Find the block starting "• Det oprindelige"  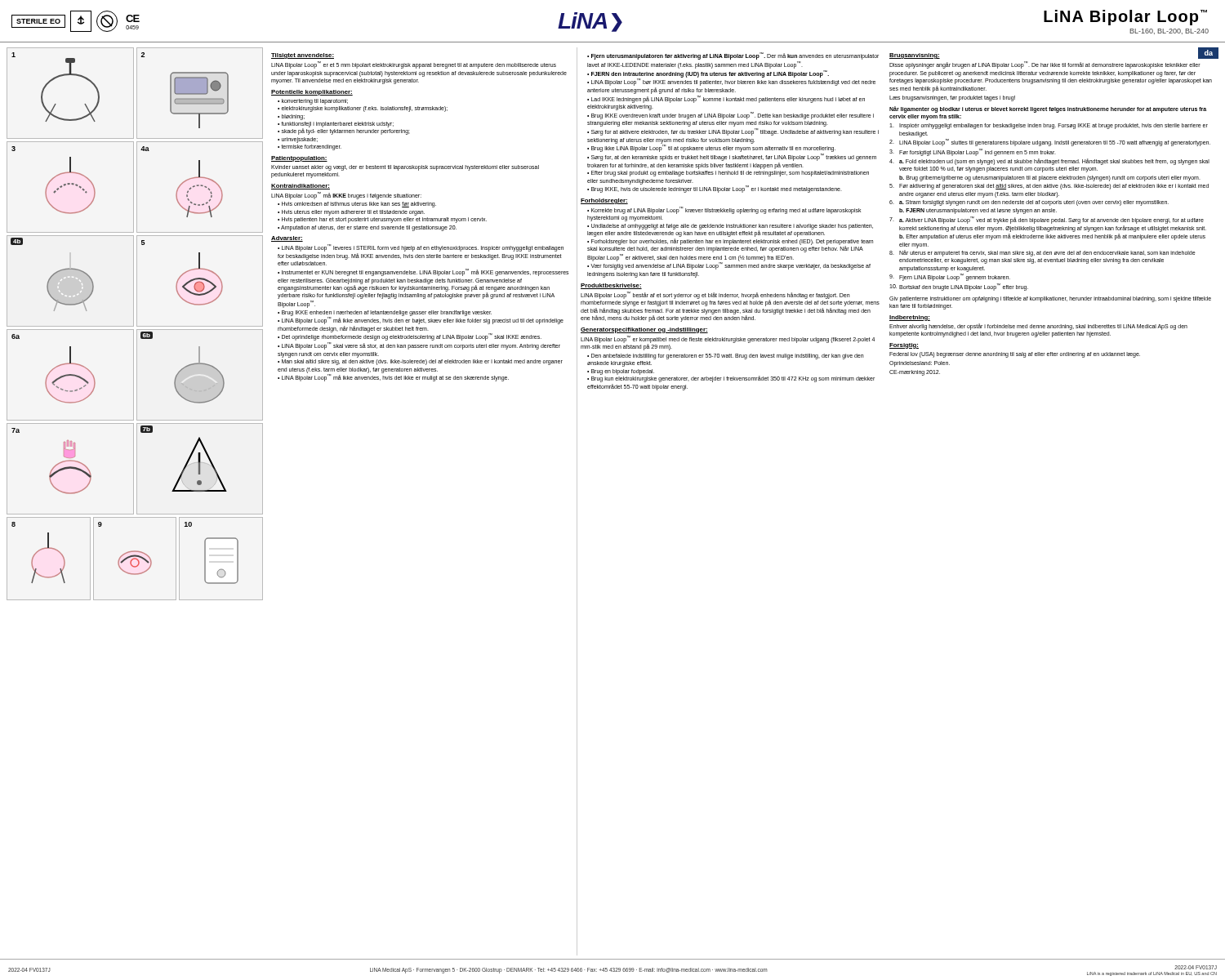pyautogui.click(x=410, y=336)
